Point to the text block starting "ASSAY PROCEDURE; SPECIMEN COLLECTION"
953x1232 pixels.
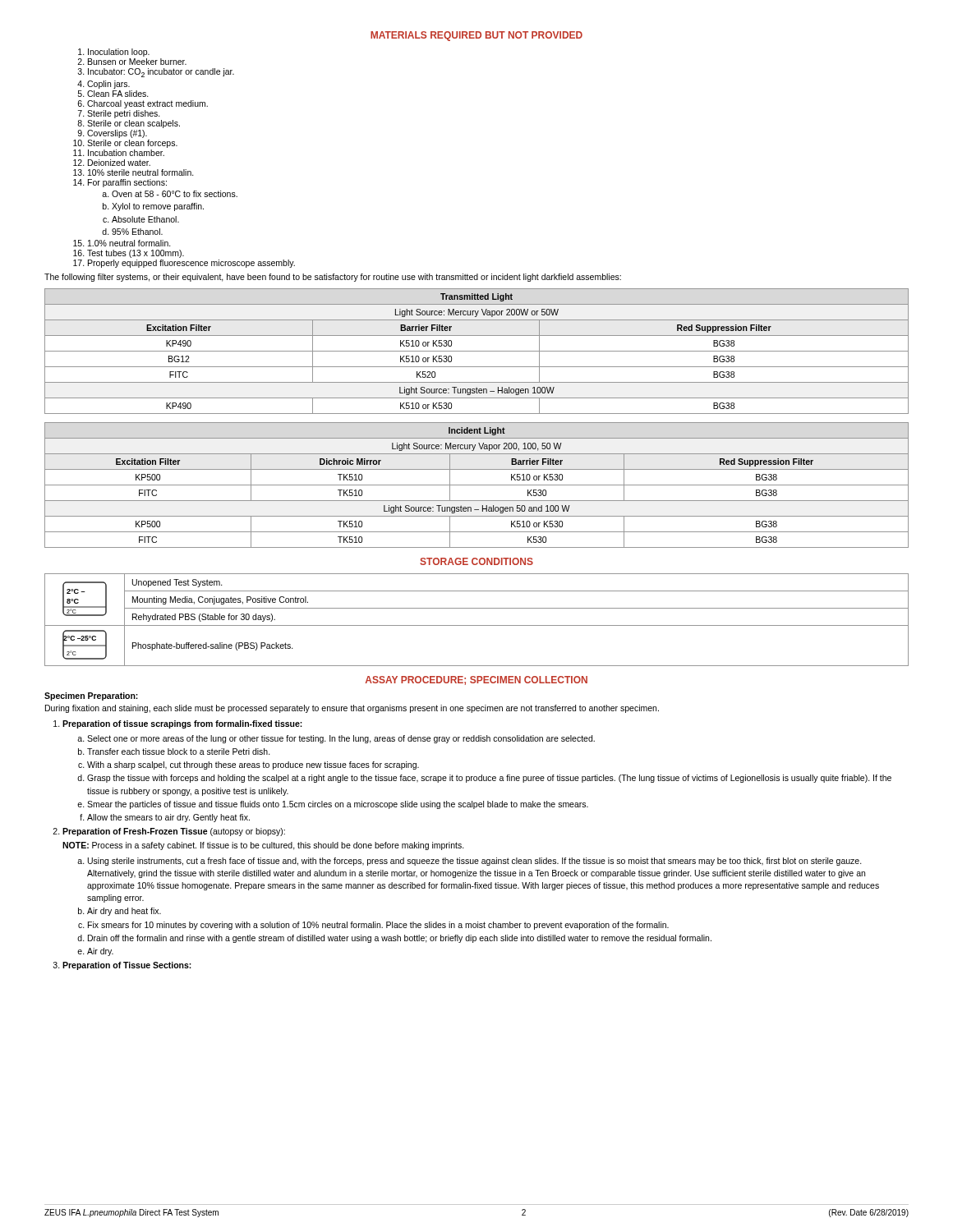[x=476, y=680]
